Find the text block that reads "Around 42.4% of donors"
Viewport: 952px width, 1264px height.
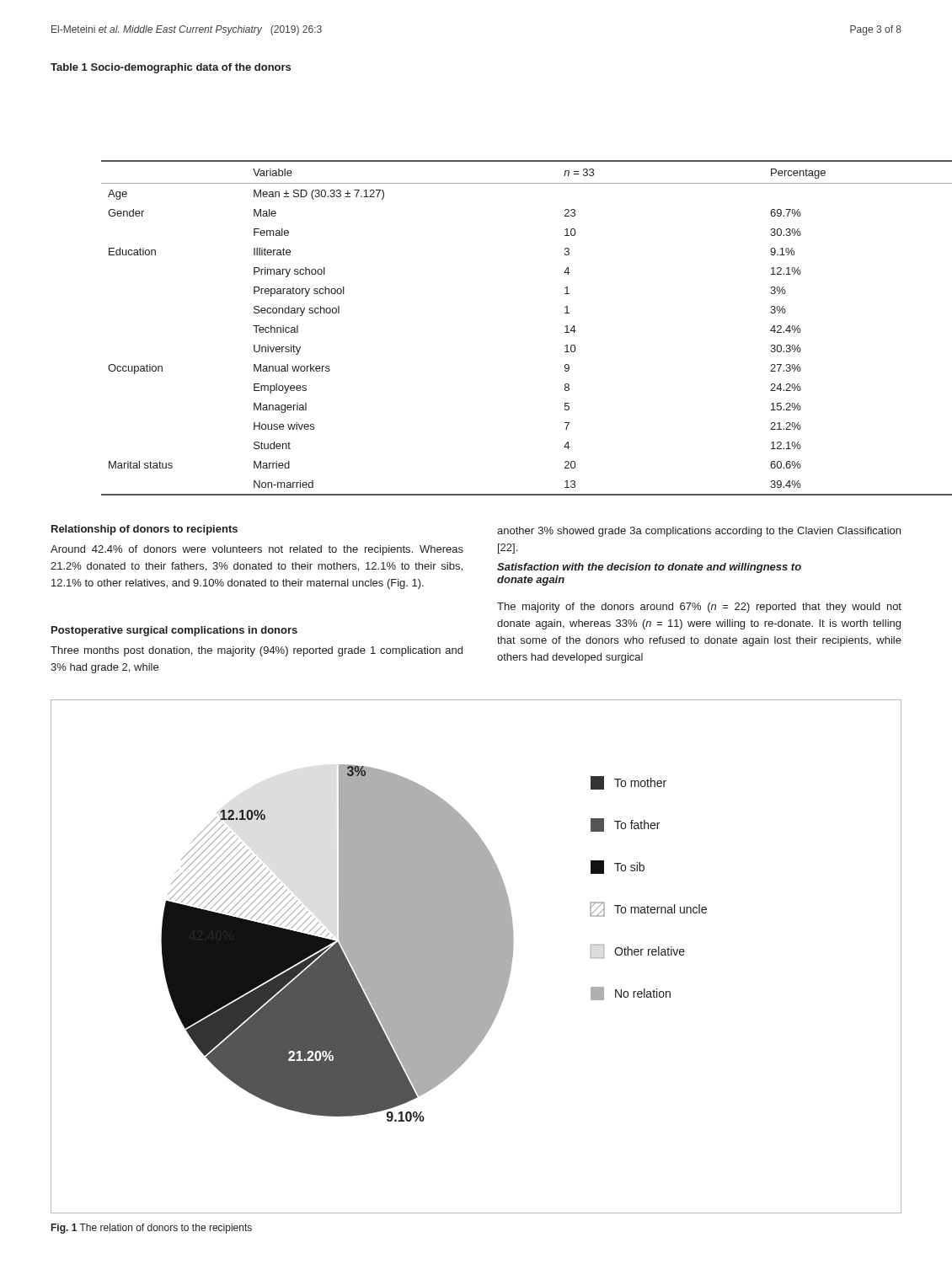coord(257,566)
